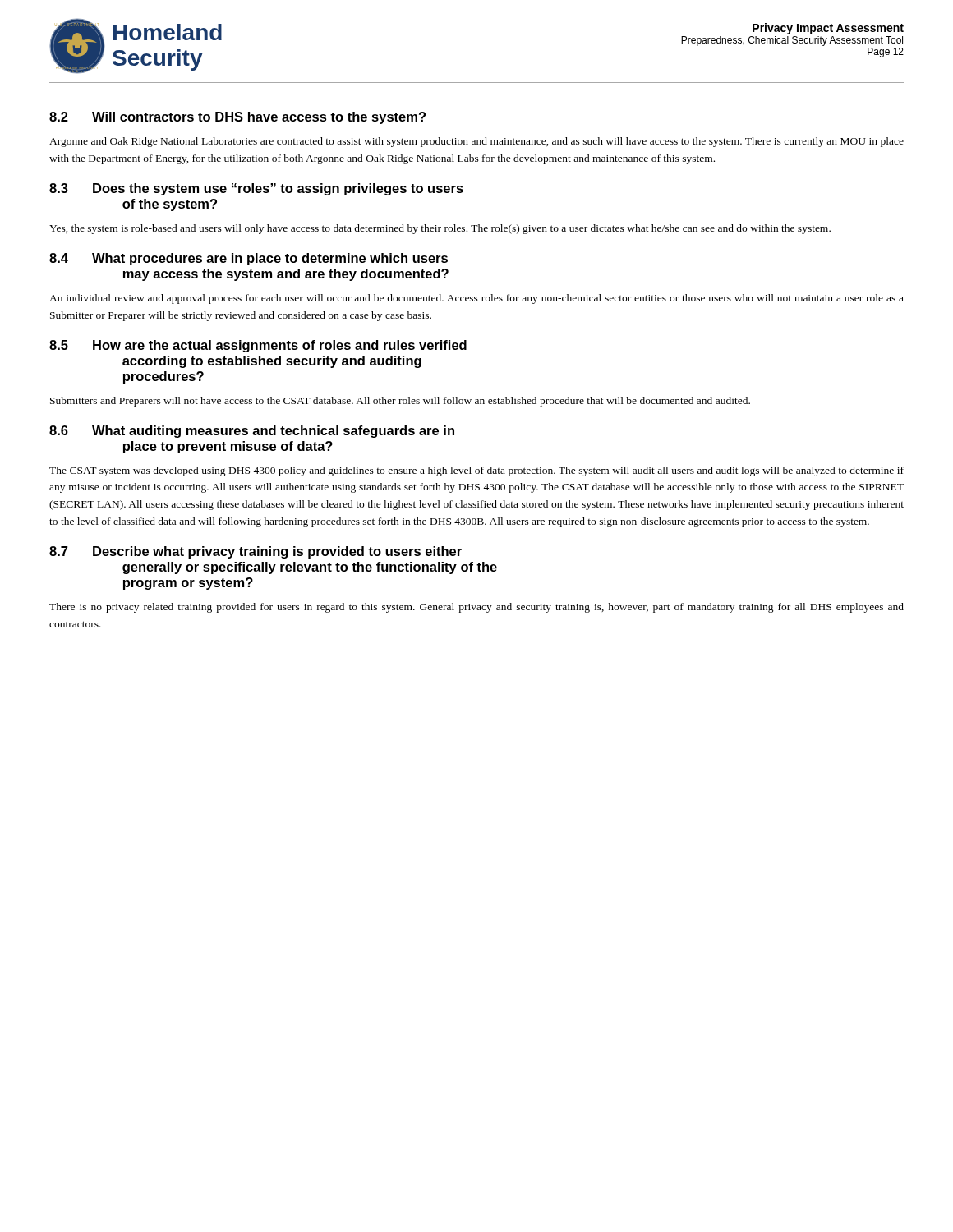Find the text block that says "Submitters and Preparers will not"
Image resolution: width=953 pixels, height=1232 pixels.
[x=476, y=401]
